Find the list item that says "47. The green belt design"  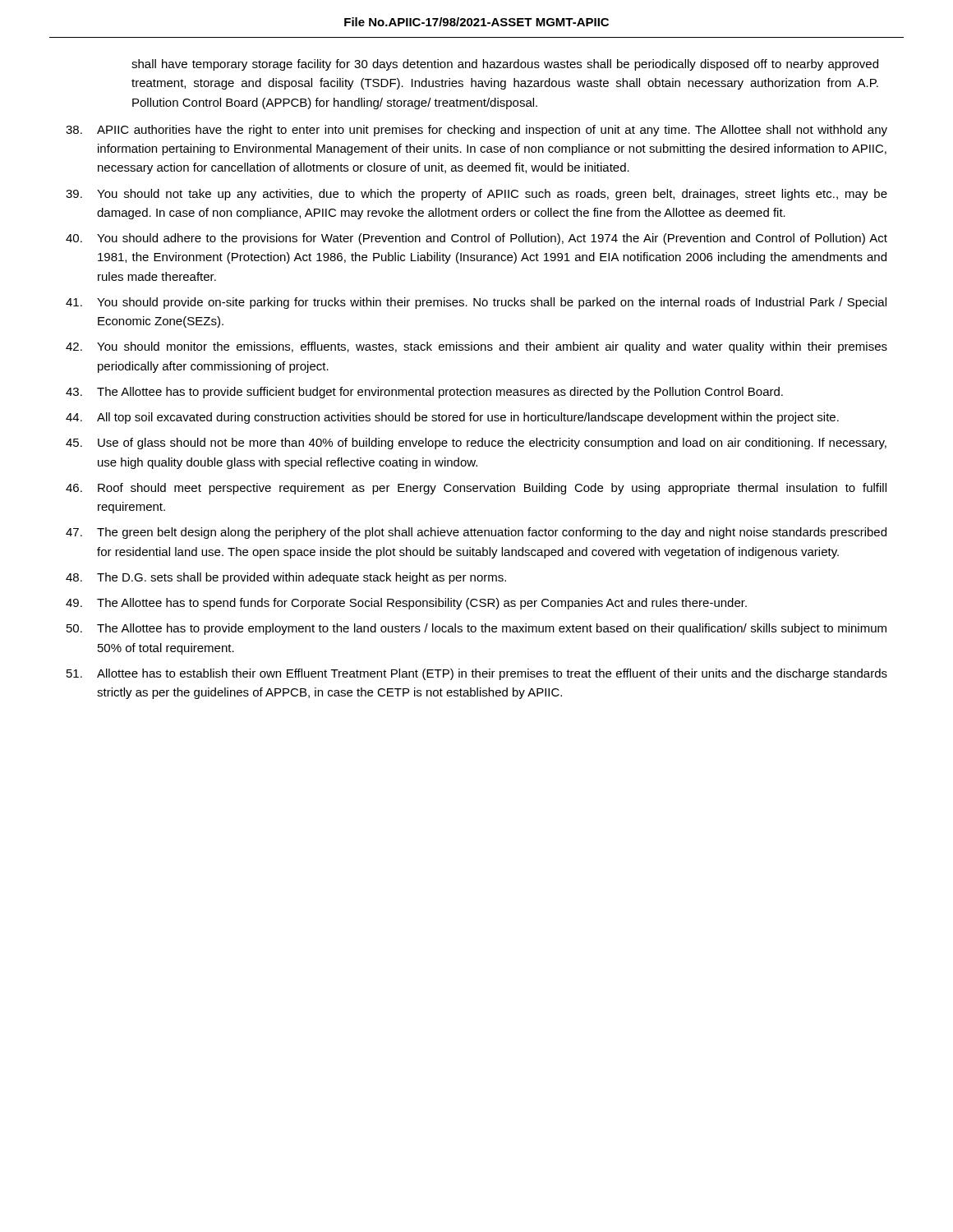coord(476,542)
